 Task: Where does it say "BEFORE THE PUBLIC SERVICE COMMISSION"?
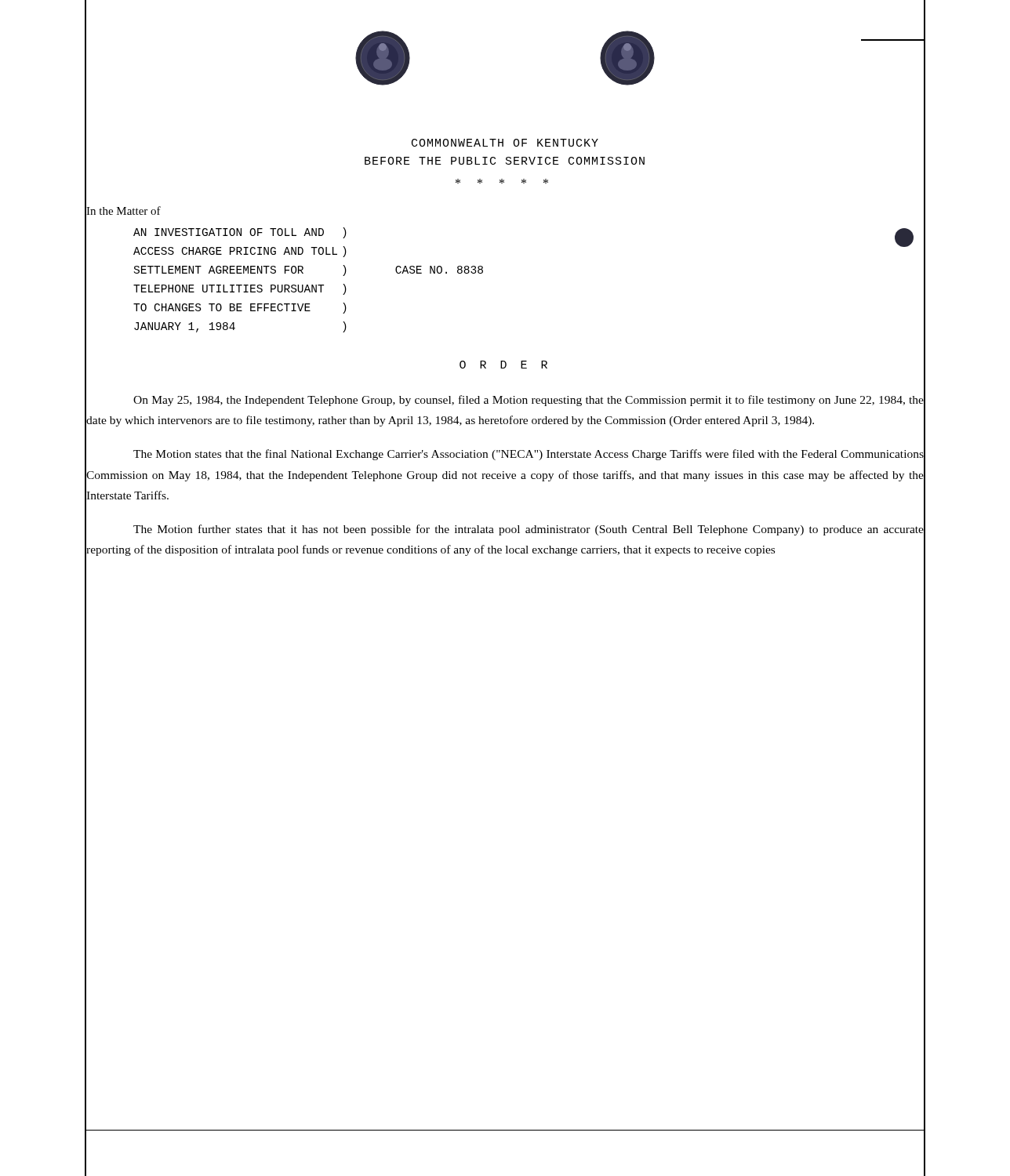[x=505, y=162]
